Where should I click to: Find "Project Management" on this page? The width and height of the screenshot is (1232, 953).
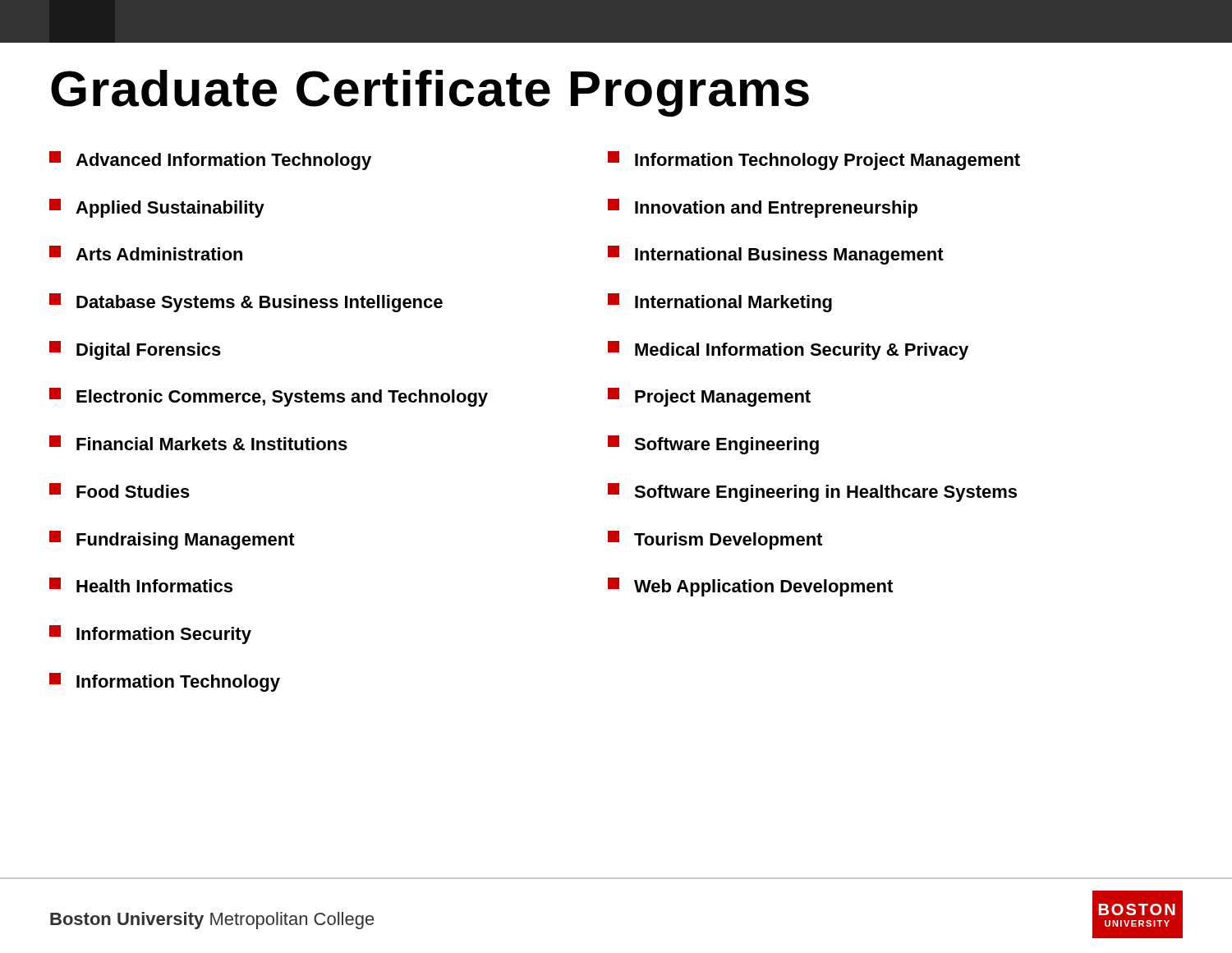[x=709, y=397]
